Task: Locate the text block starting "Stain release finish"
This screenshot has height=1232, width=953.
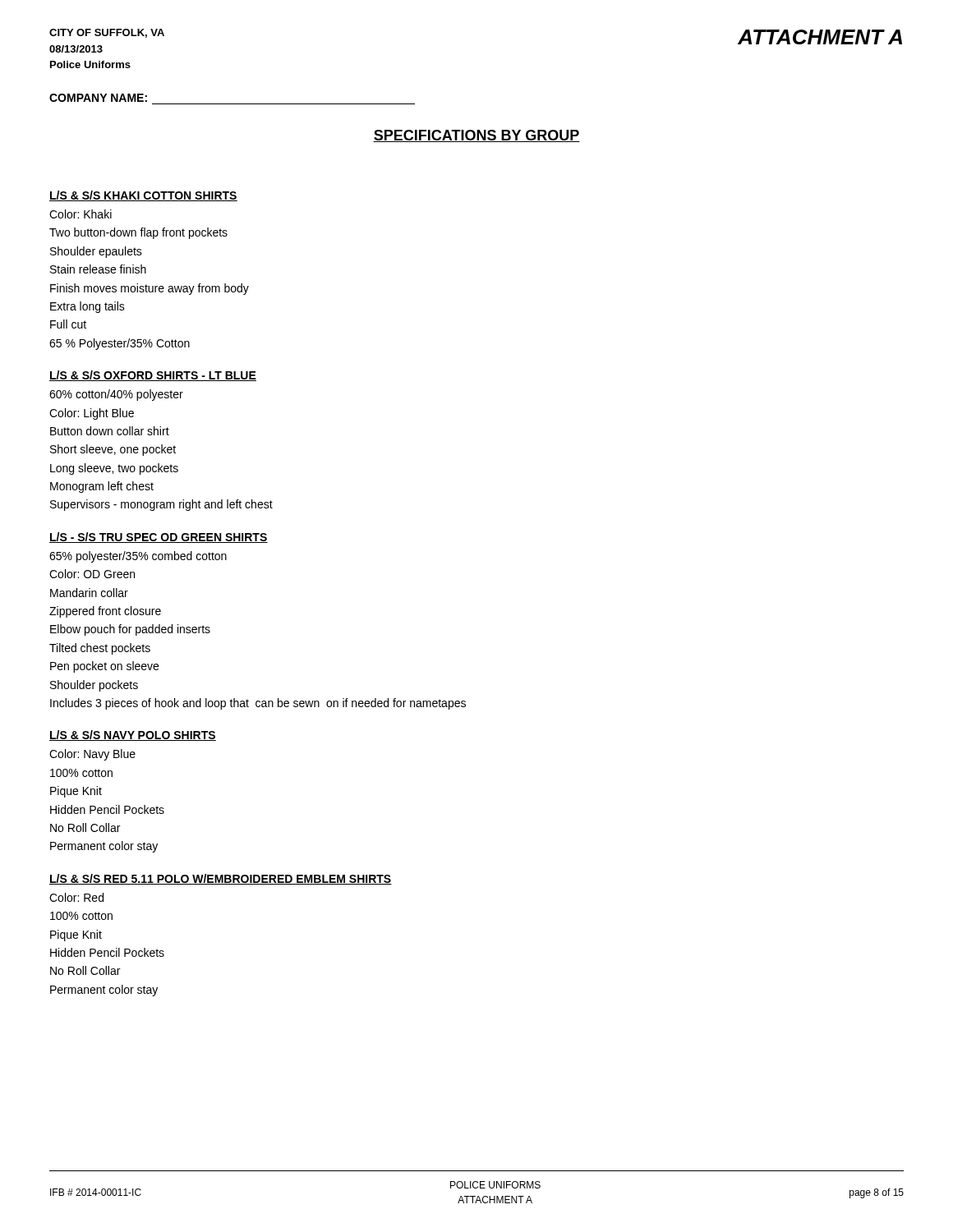Action: 98,270
